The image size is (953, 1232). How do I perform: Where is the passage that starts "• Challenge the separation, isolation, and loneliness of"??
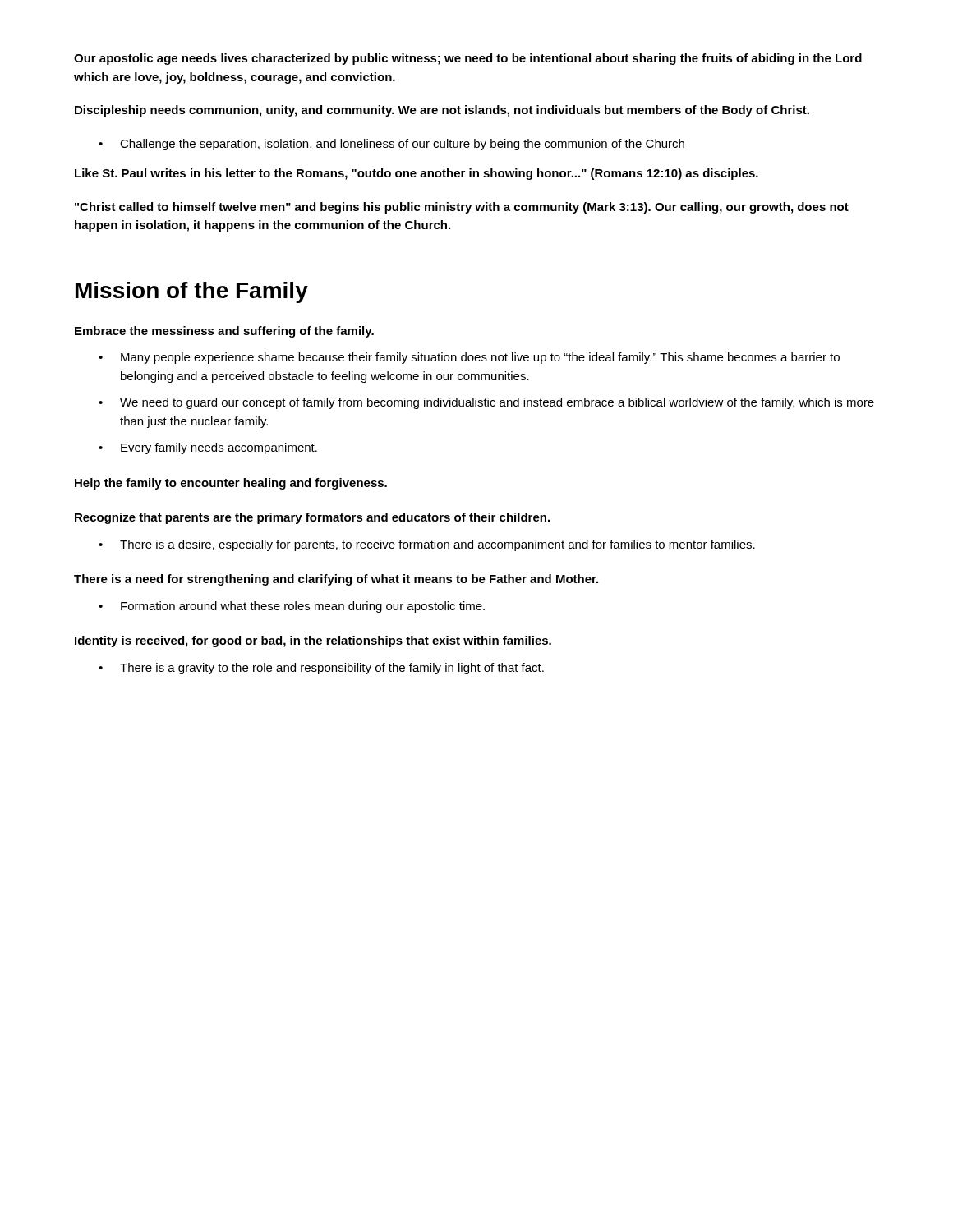(489, 144)
